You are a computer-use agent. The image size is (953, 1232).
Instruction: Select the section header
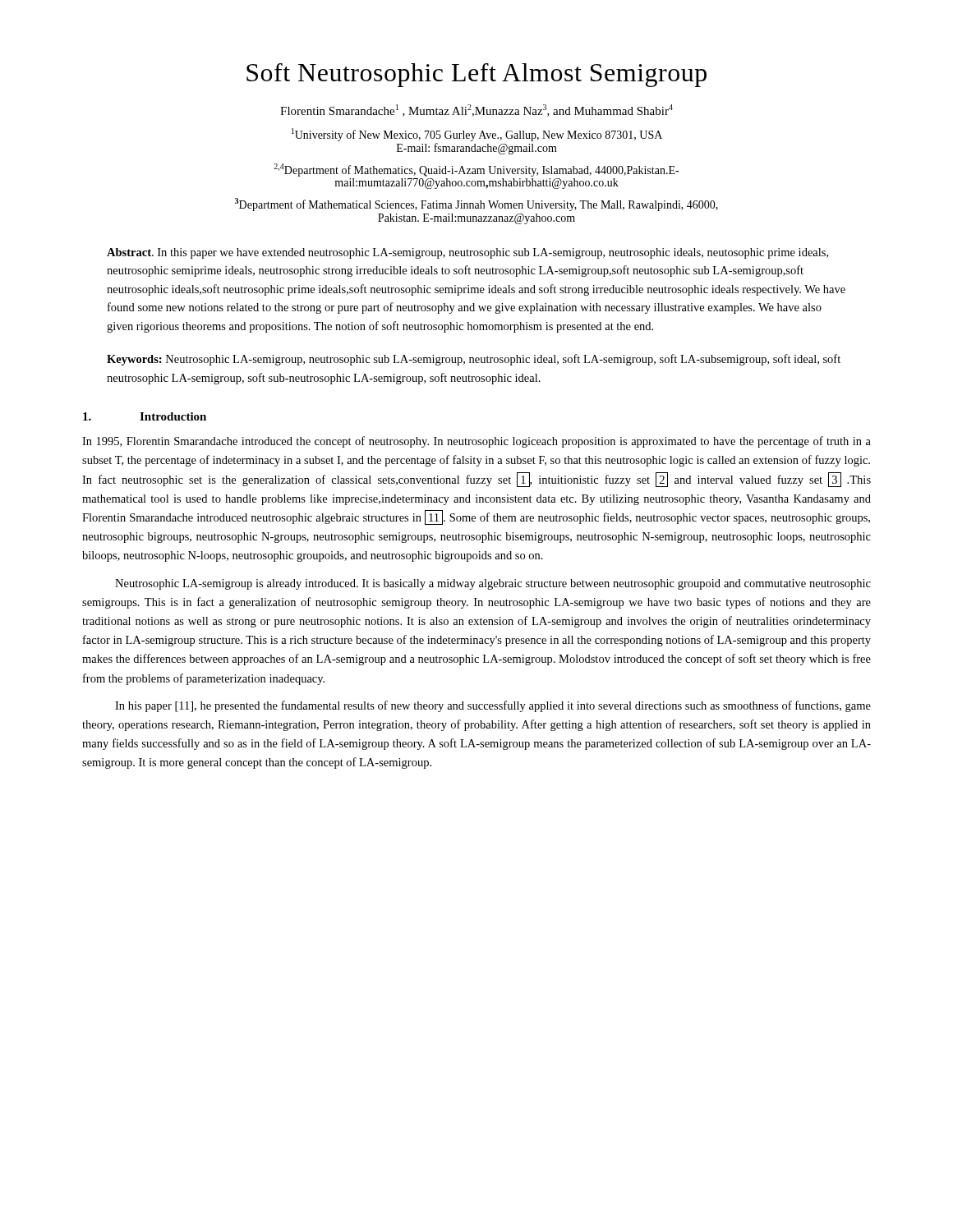pyautogui.click(x=144, y=417)
